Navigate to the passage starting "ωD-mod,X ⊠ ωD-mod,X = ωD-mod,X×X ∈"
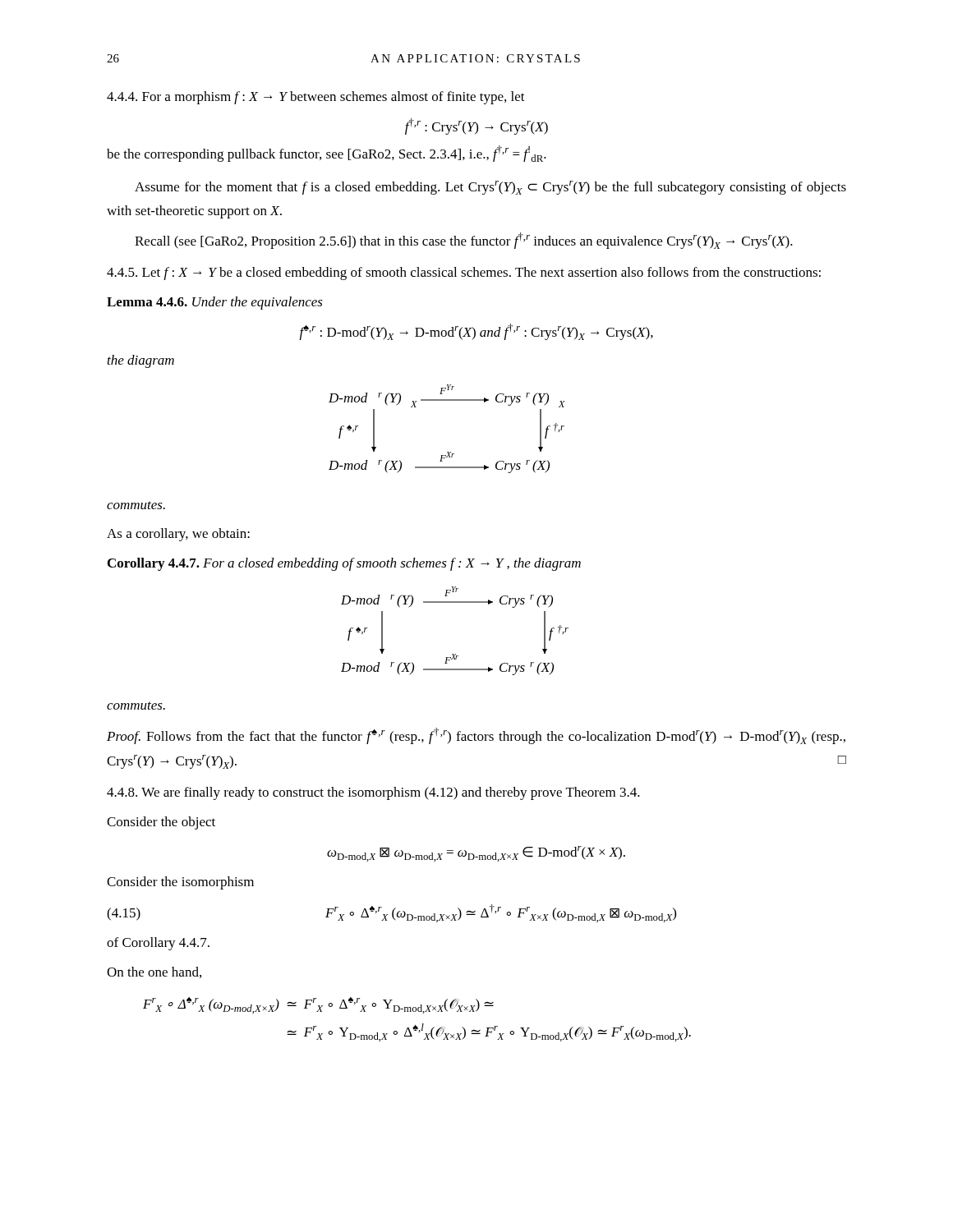 [x=476, y=852]
